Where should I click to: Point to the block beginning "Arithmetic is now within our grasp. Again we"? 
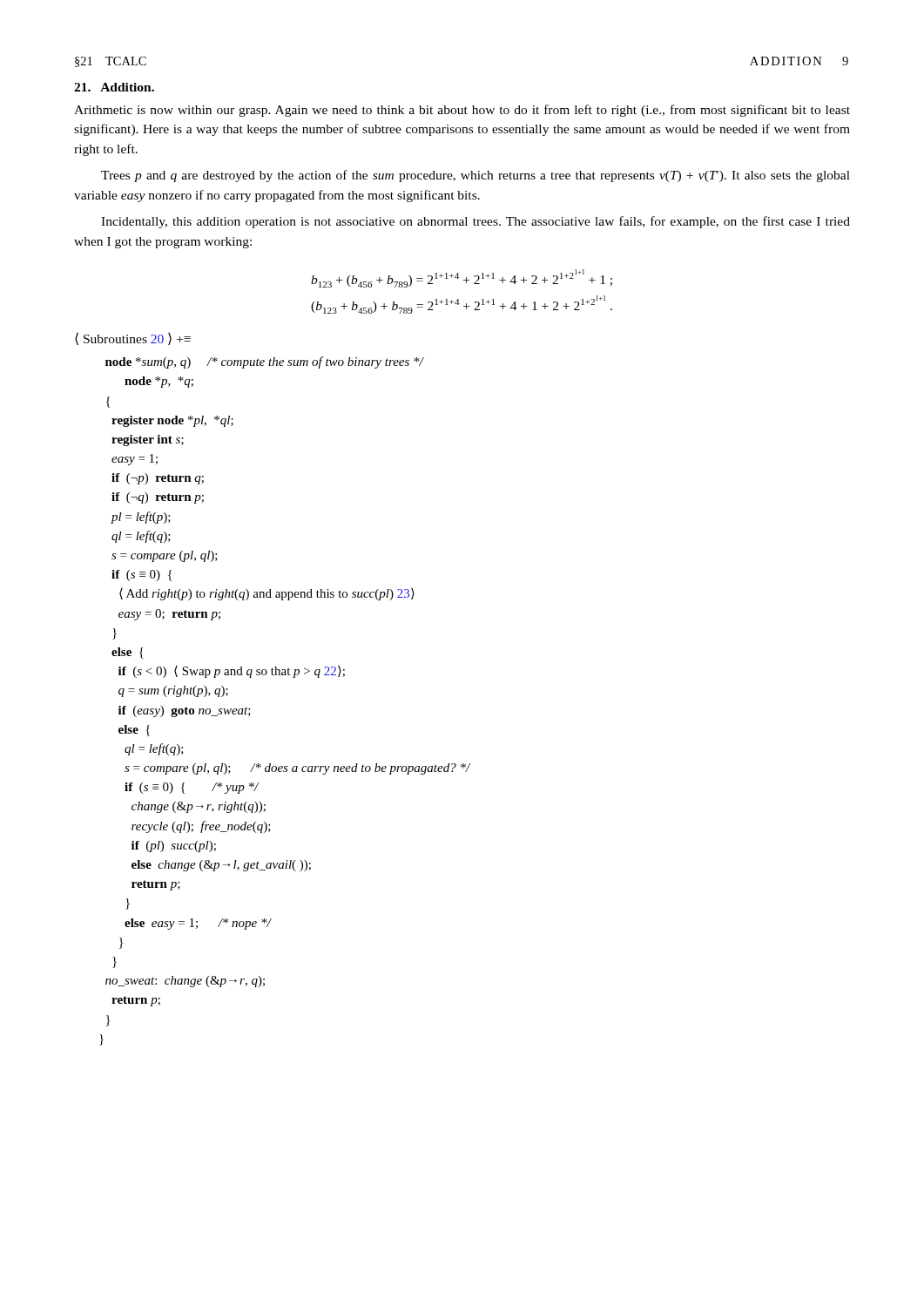coord(462,129)
